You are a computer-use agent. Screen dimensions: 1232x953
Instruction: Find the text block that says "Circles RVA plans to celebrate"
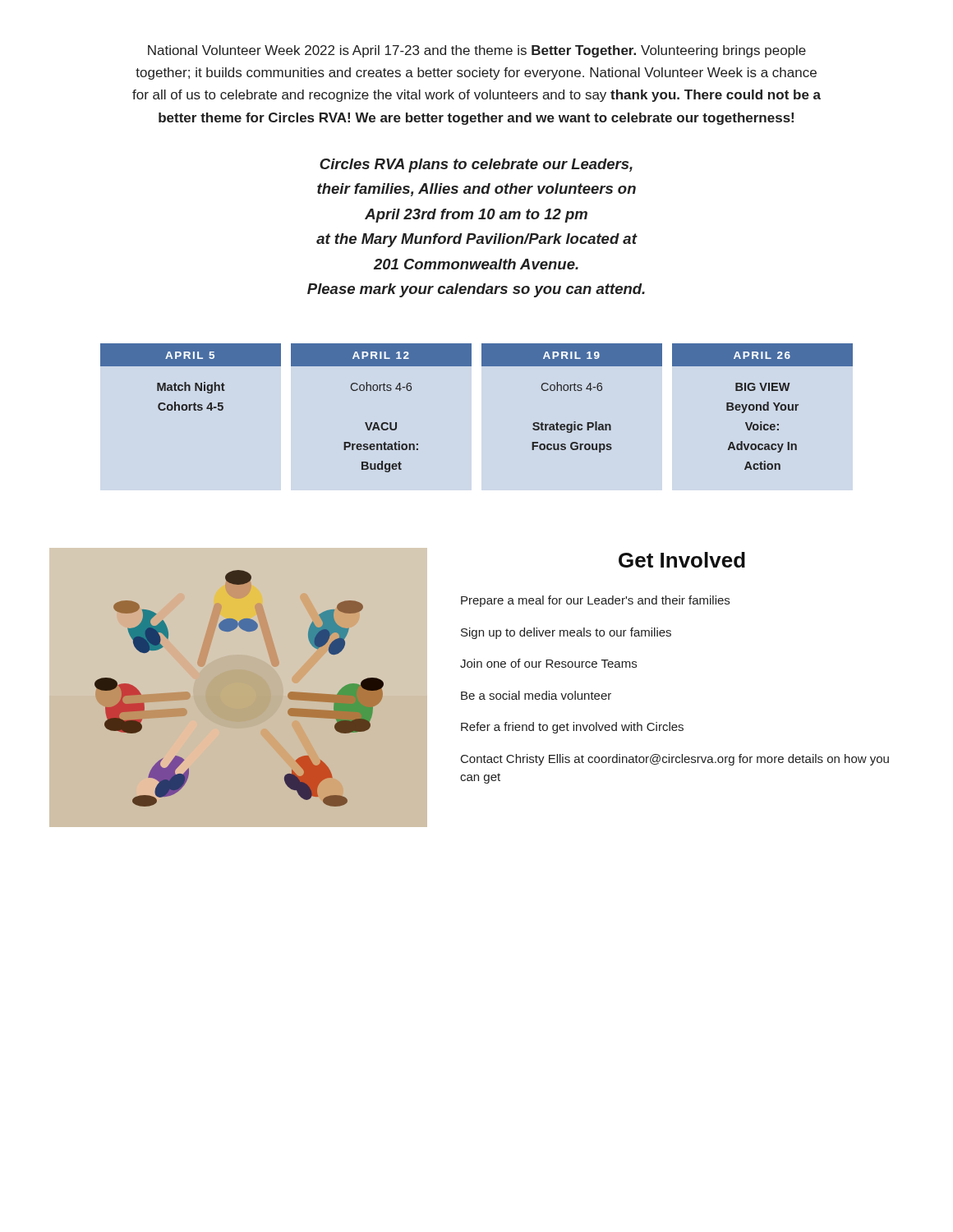pyautogui.click(x=476, y=226)
